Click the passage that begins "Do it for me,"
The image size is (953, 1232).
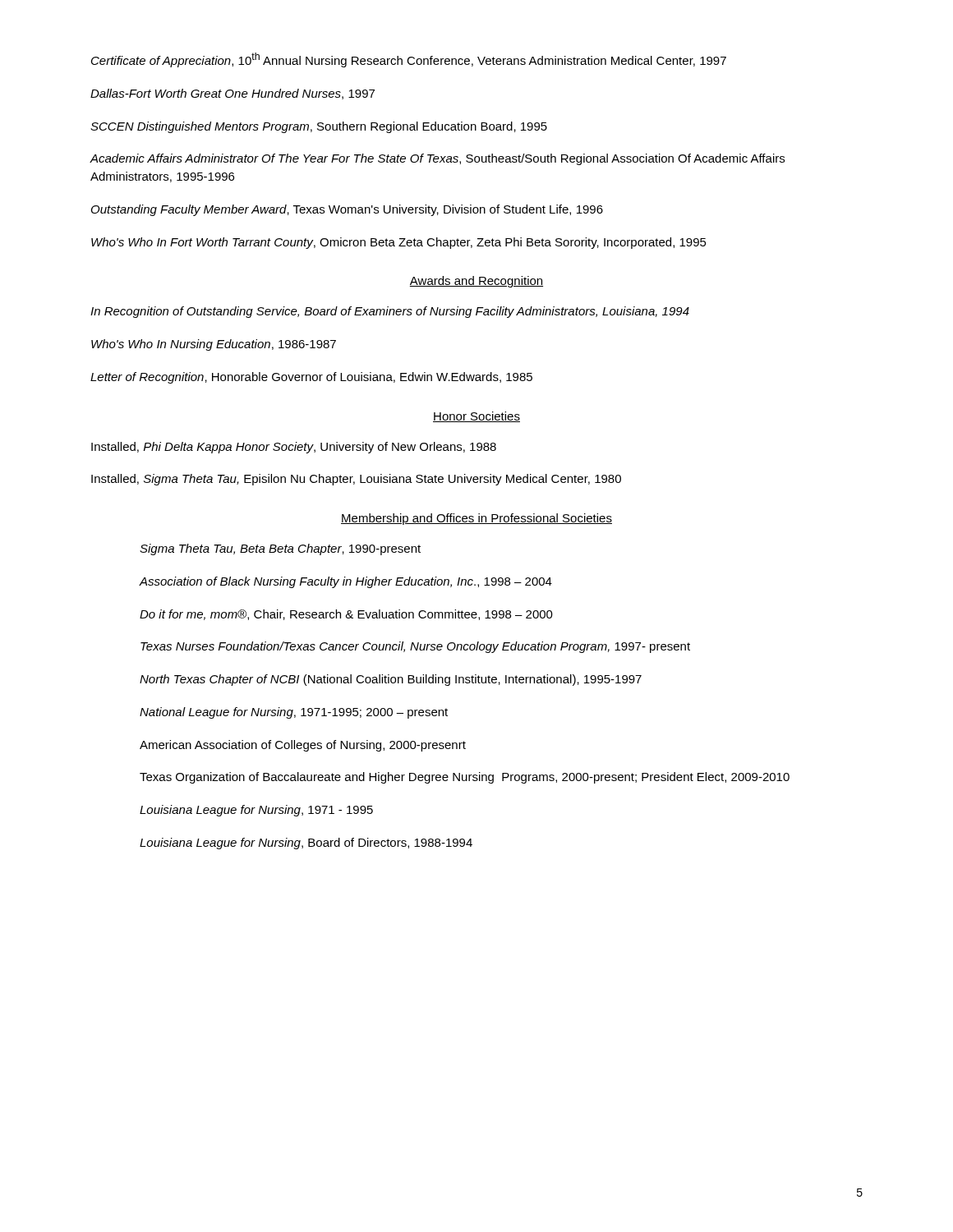(x=346, y=614)
